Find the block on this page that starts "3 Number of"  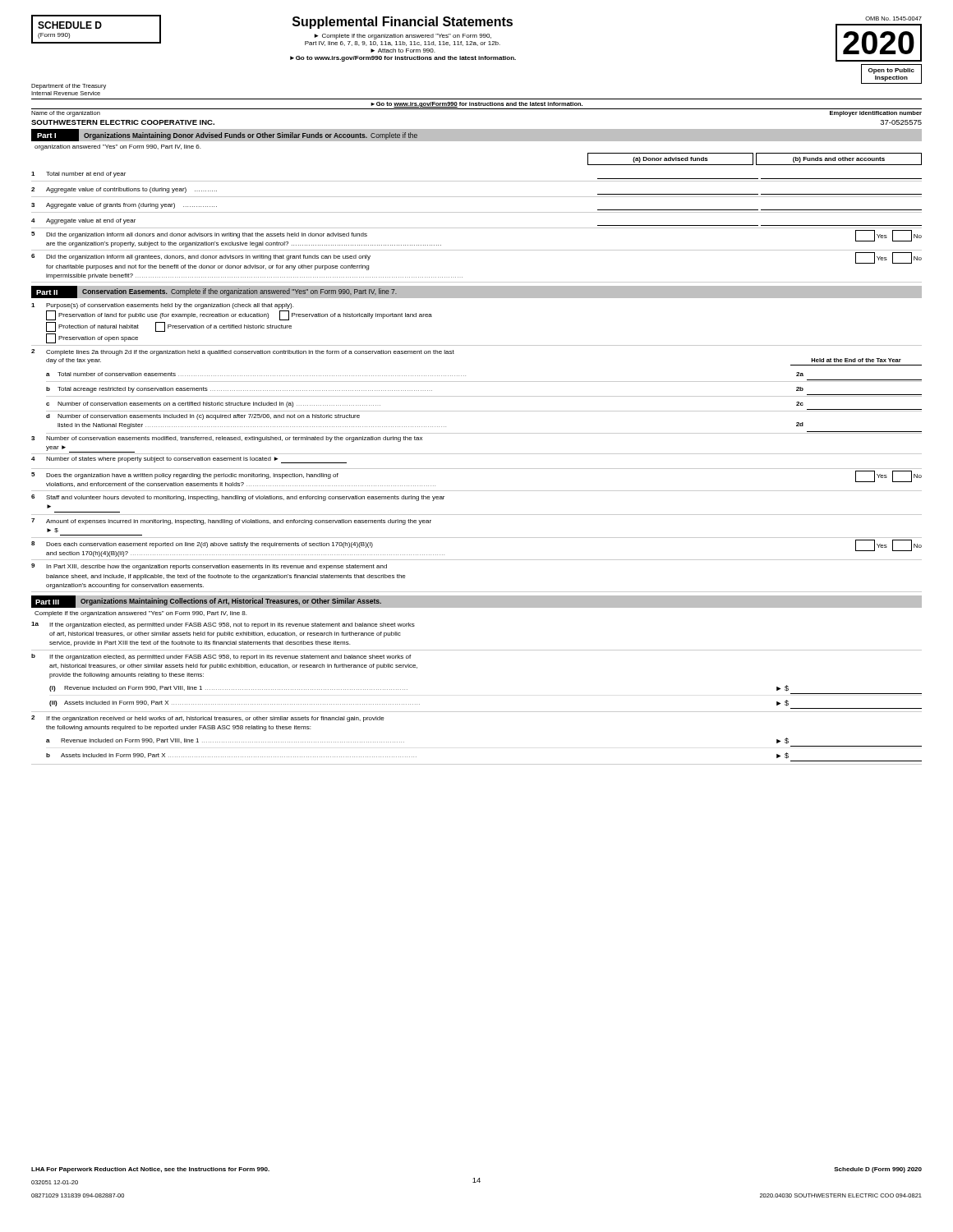[x=476, y=444]
